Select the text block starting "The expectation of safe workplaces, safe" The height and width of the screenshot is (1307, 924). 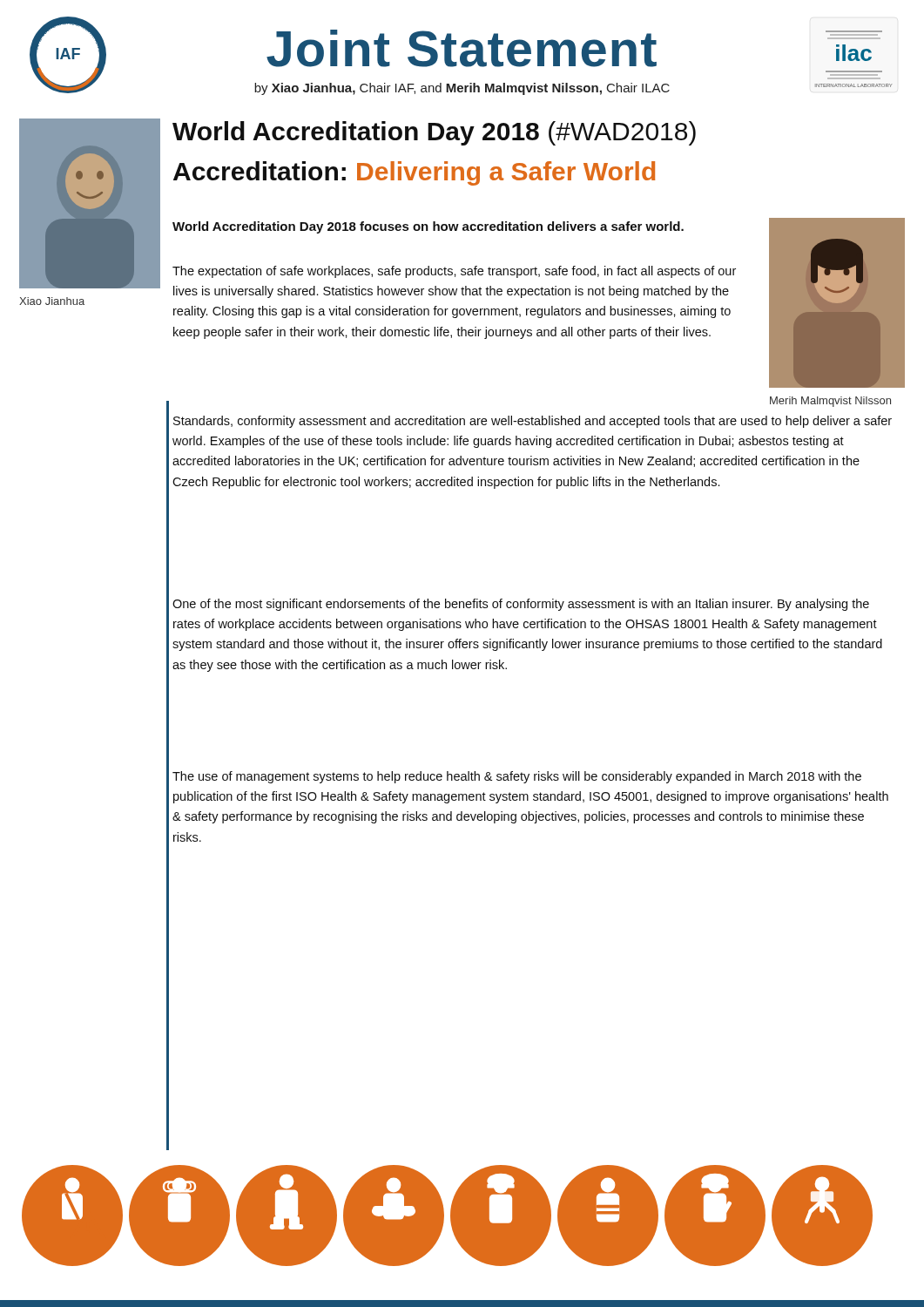465,302
